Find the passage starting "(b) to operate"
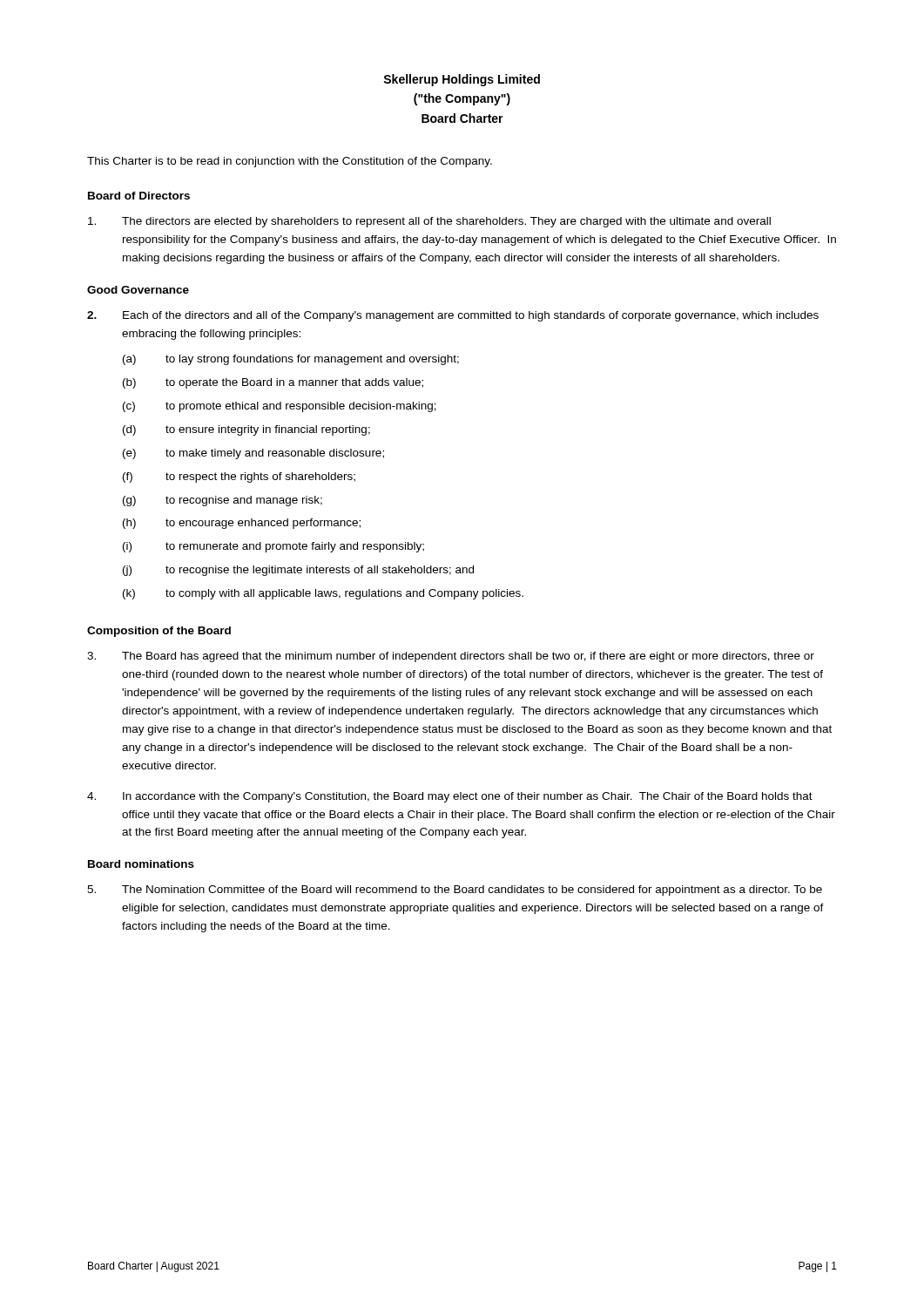Viewport: 924px width, 1307px height. 273,383
